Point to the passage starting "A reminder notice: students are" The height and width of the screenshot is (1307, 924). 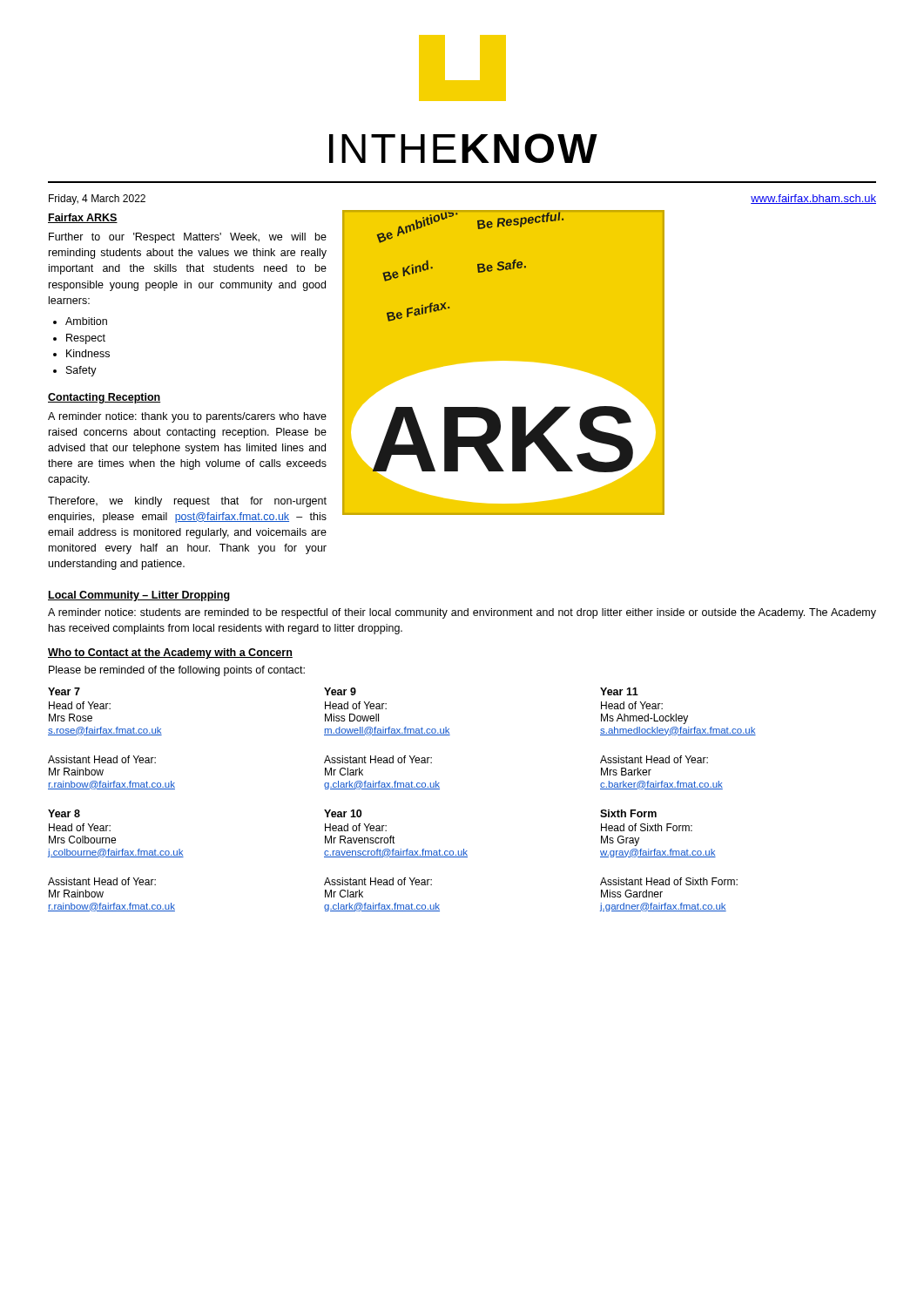click(462, 621)
